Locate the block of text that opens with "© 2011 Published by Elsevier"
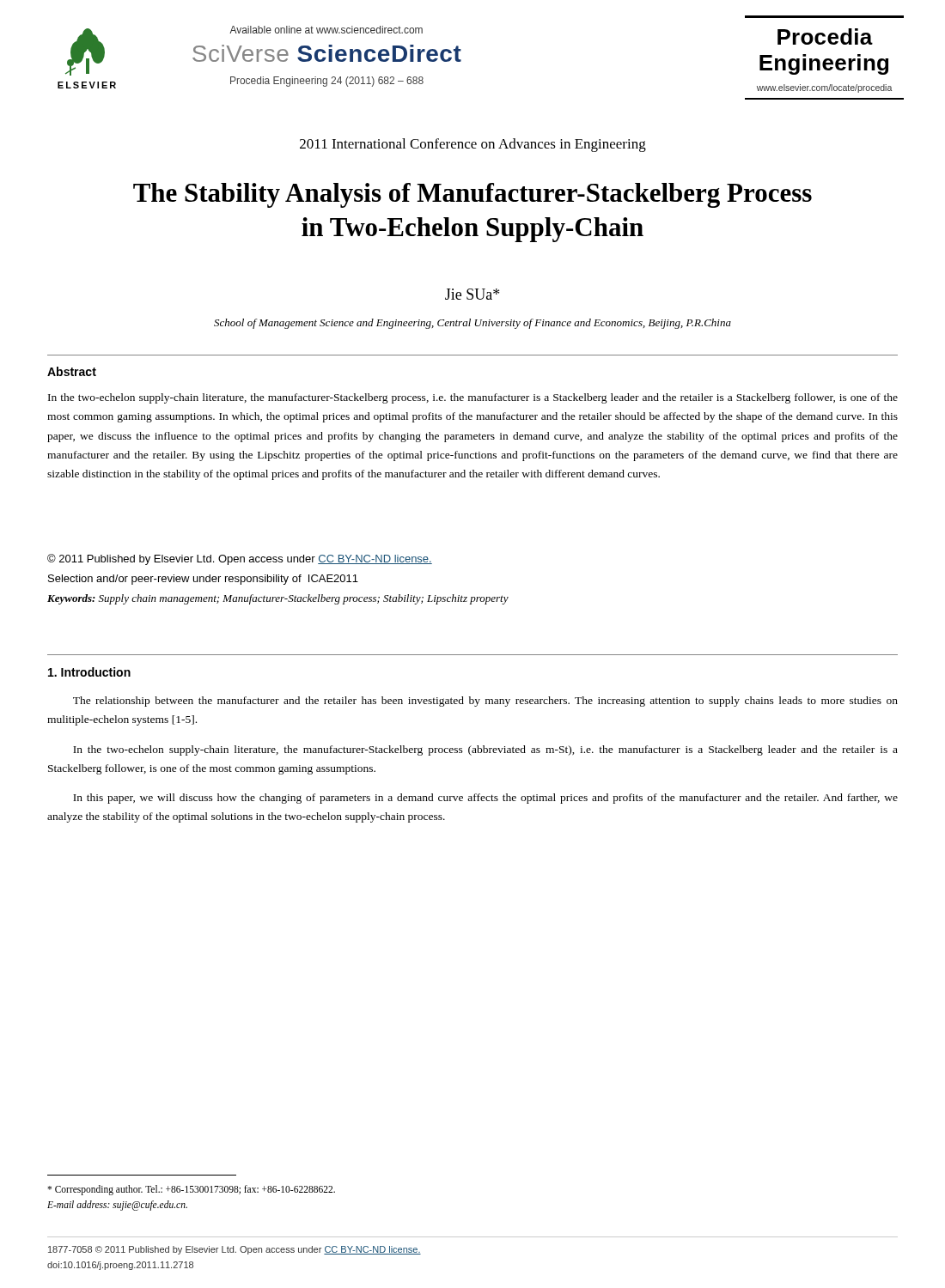 point(278,578)
